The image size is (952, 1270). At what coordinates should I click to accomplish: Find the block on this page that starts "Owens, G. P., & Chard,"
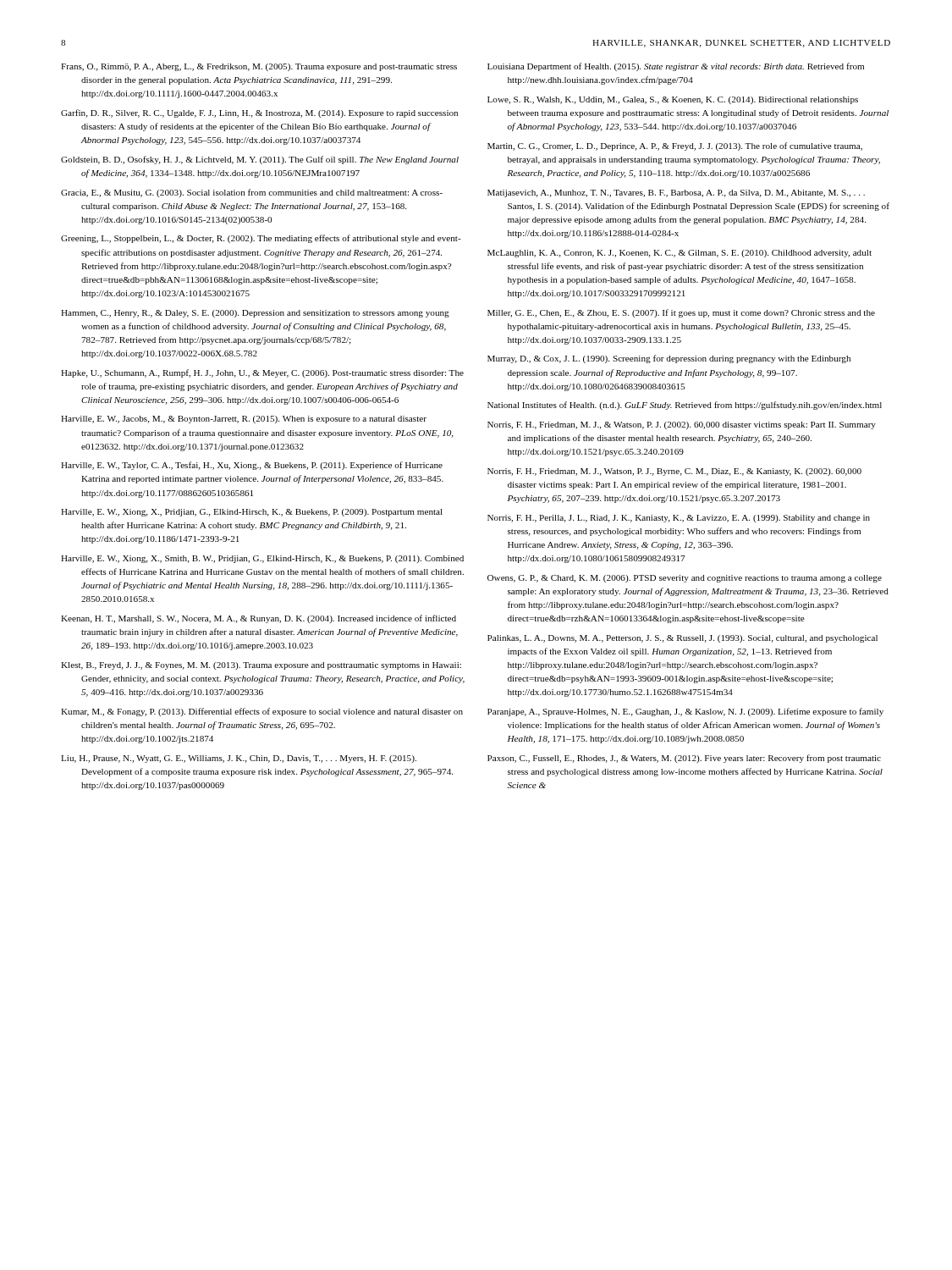(x=688, y=598)
